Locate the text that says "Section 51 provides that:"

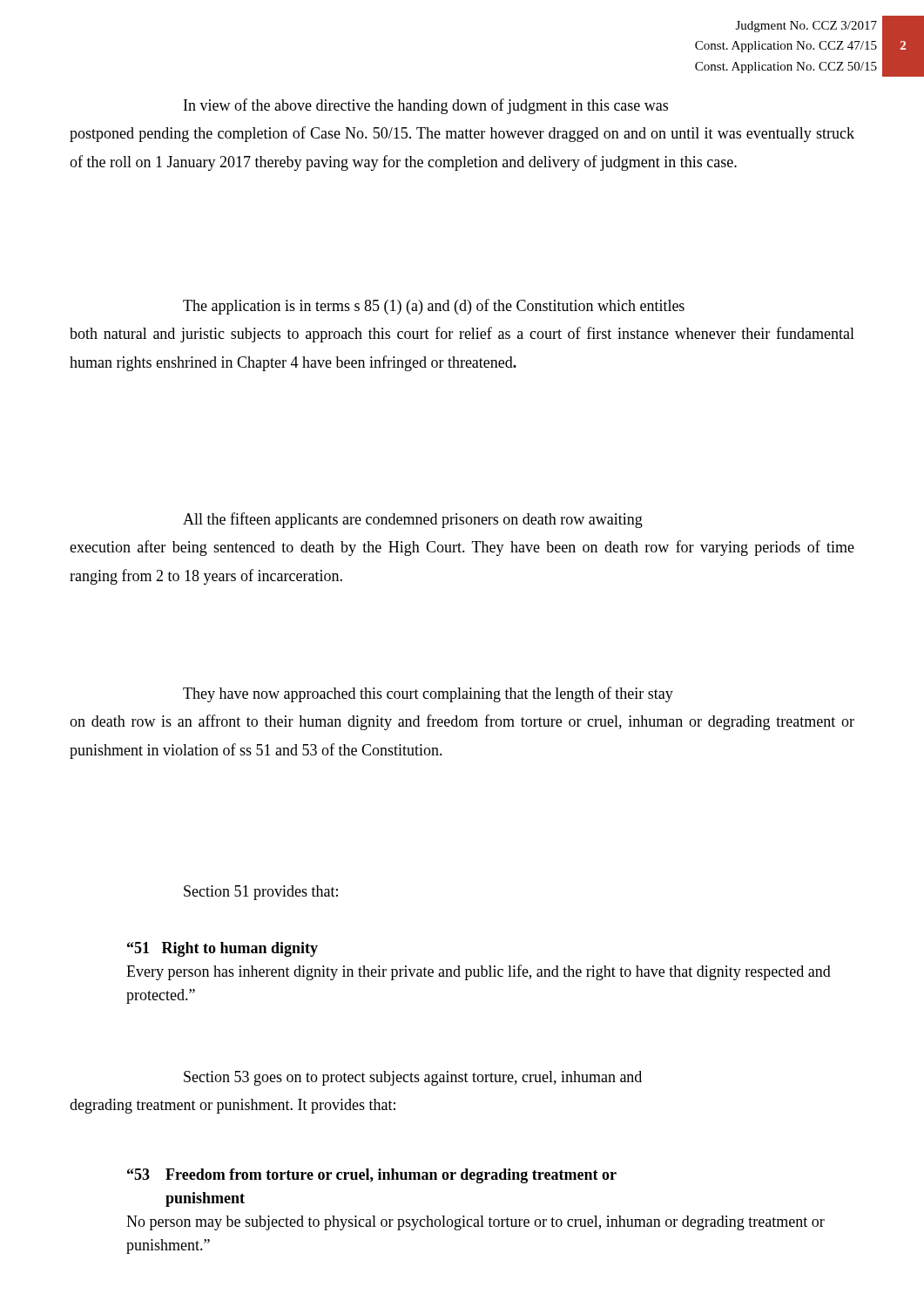261,891
